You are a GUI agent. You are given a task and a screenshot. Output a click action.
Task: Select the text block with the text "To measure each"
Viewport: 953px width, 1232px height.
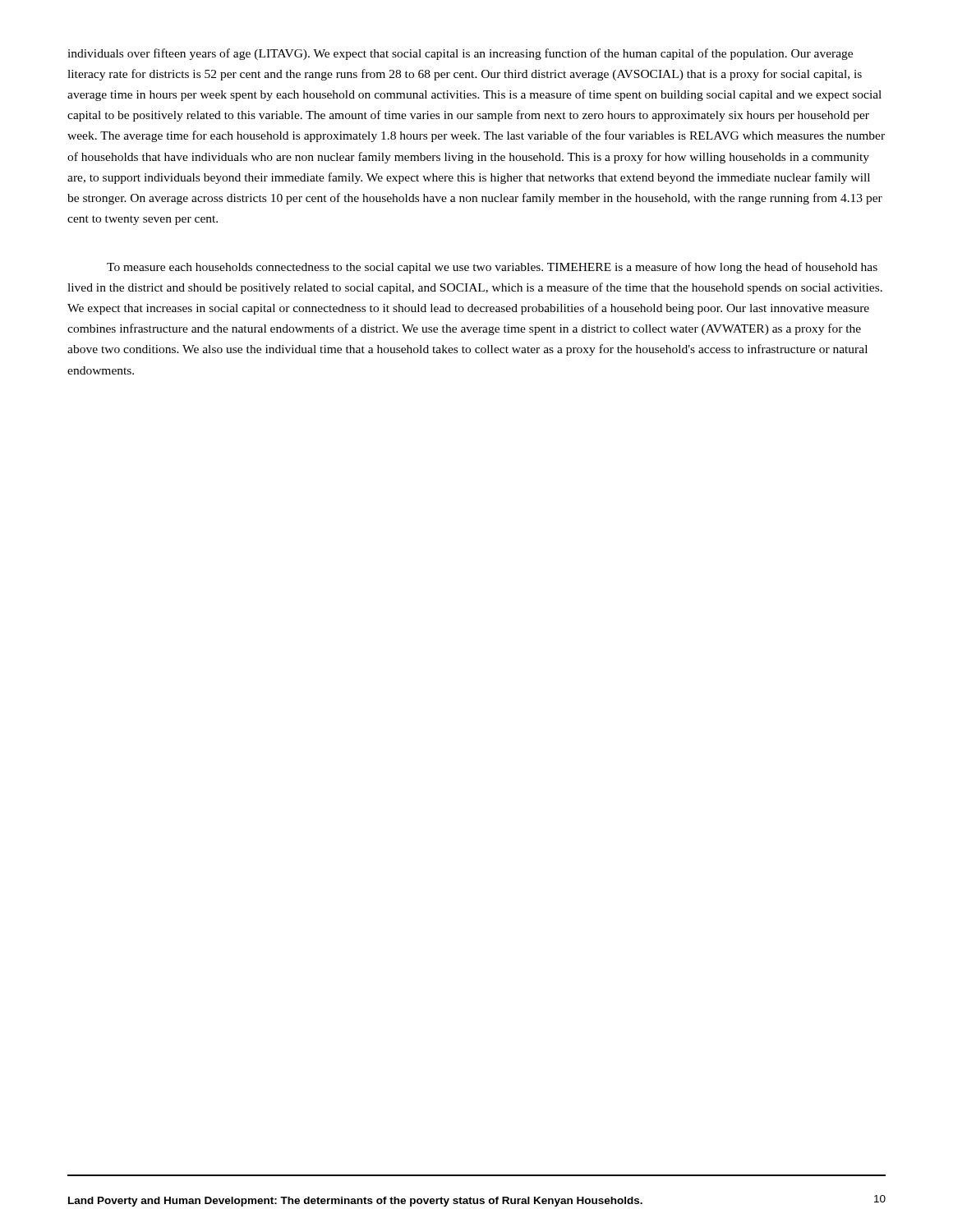click(x=475, y=318)
